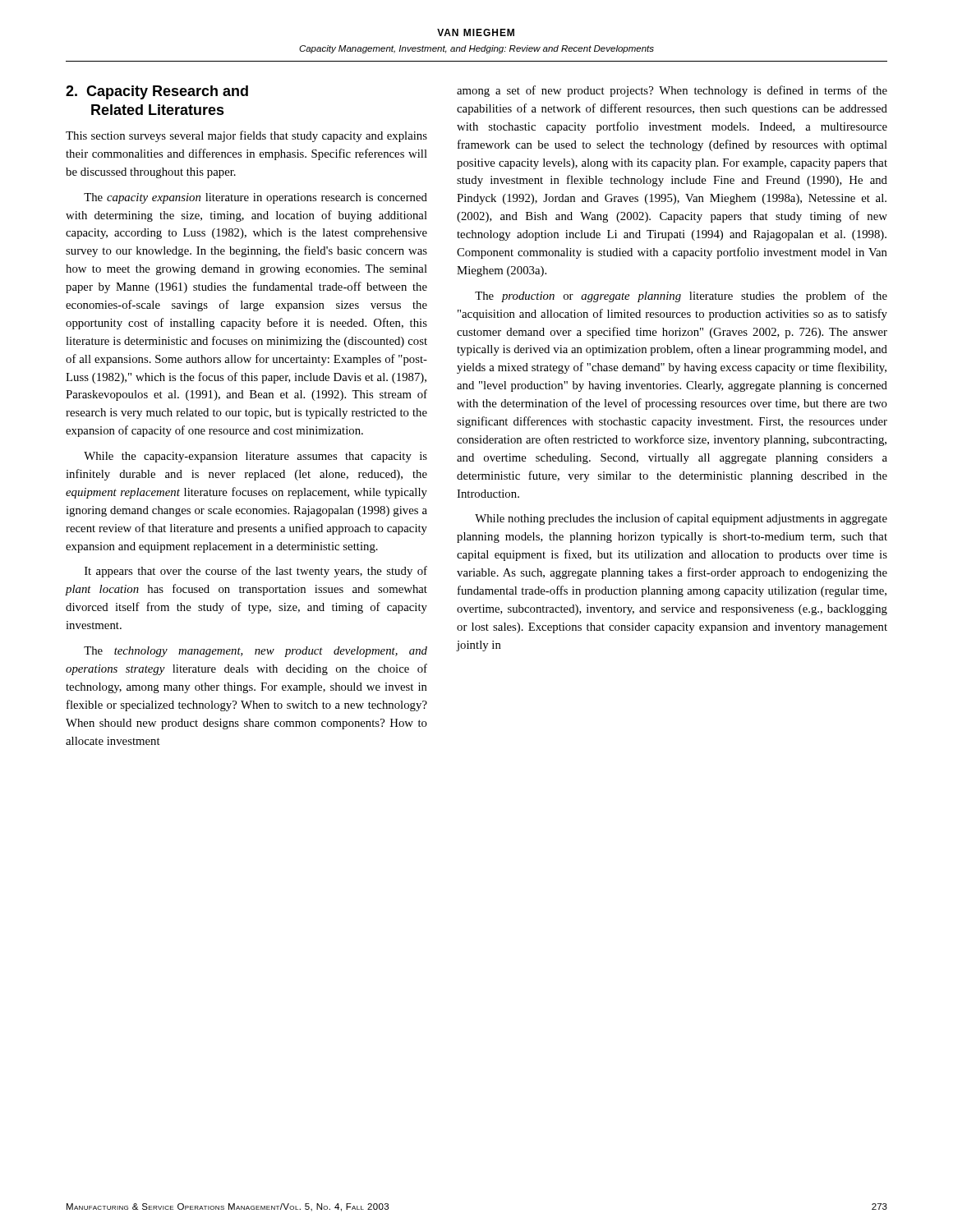Find the block on this page that starts "The capacity expansion literature"

pos(246,314)
